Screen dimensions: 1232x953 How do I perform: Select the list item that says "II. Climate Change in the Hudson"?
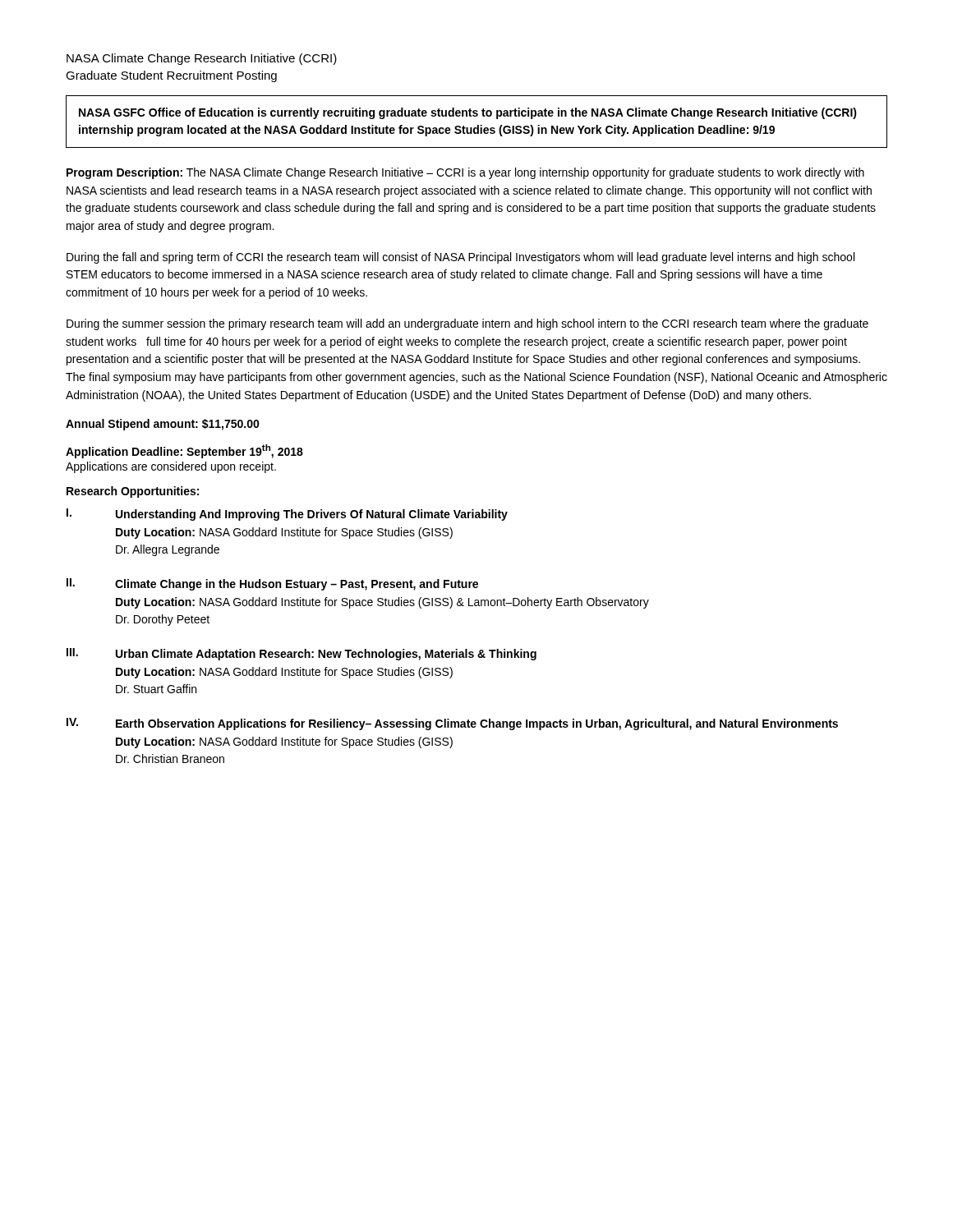click(x=357, y=602)
